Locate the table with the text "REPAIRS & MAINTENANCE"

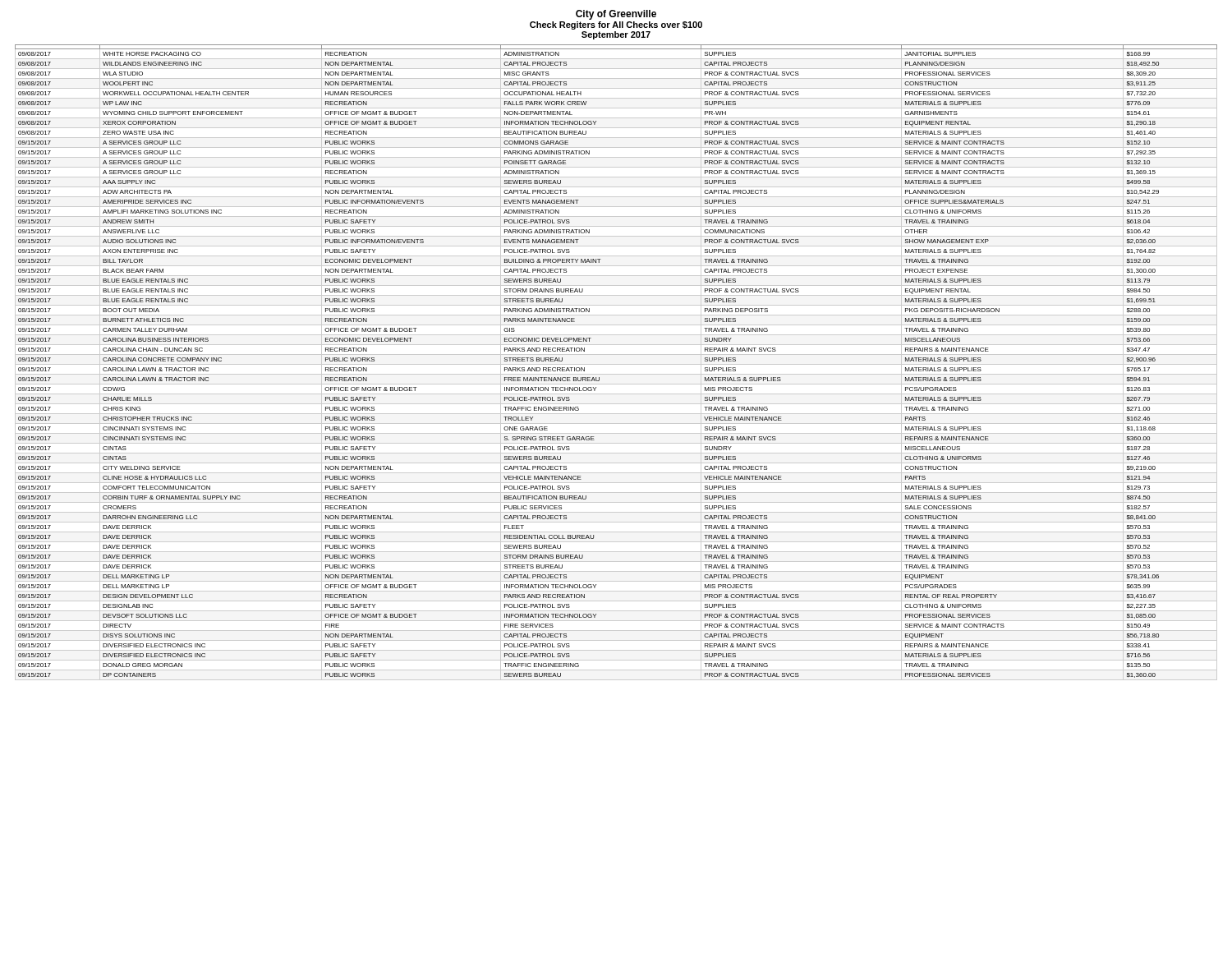(x=616, y=362)
